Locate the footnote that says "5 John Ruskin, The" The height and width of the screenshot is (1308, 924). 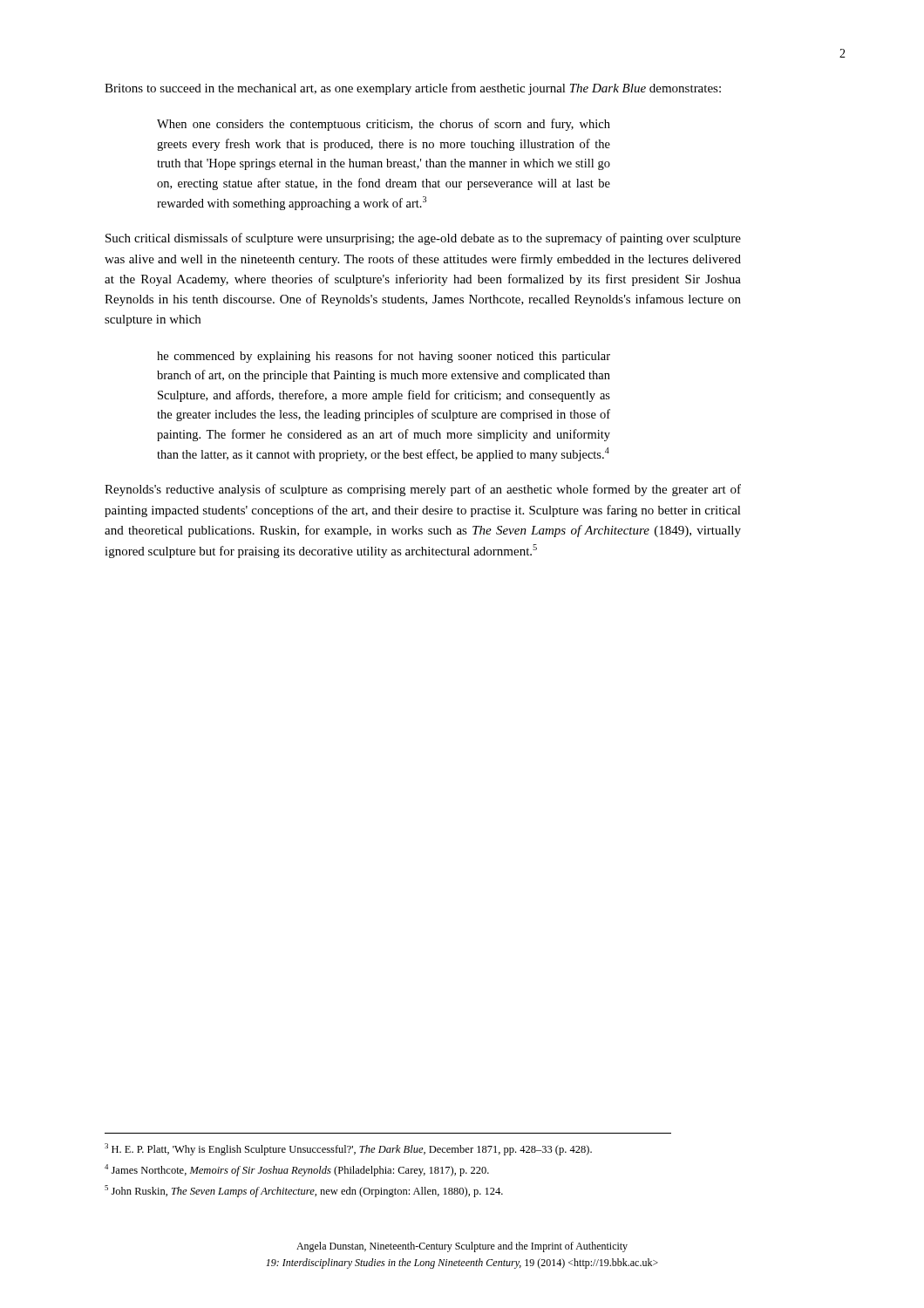coord(304,1190)
